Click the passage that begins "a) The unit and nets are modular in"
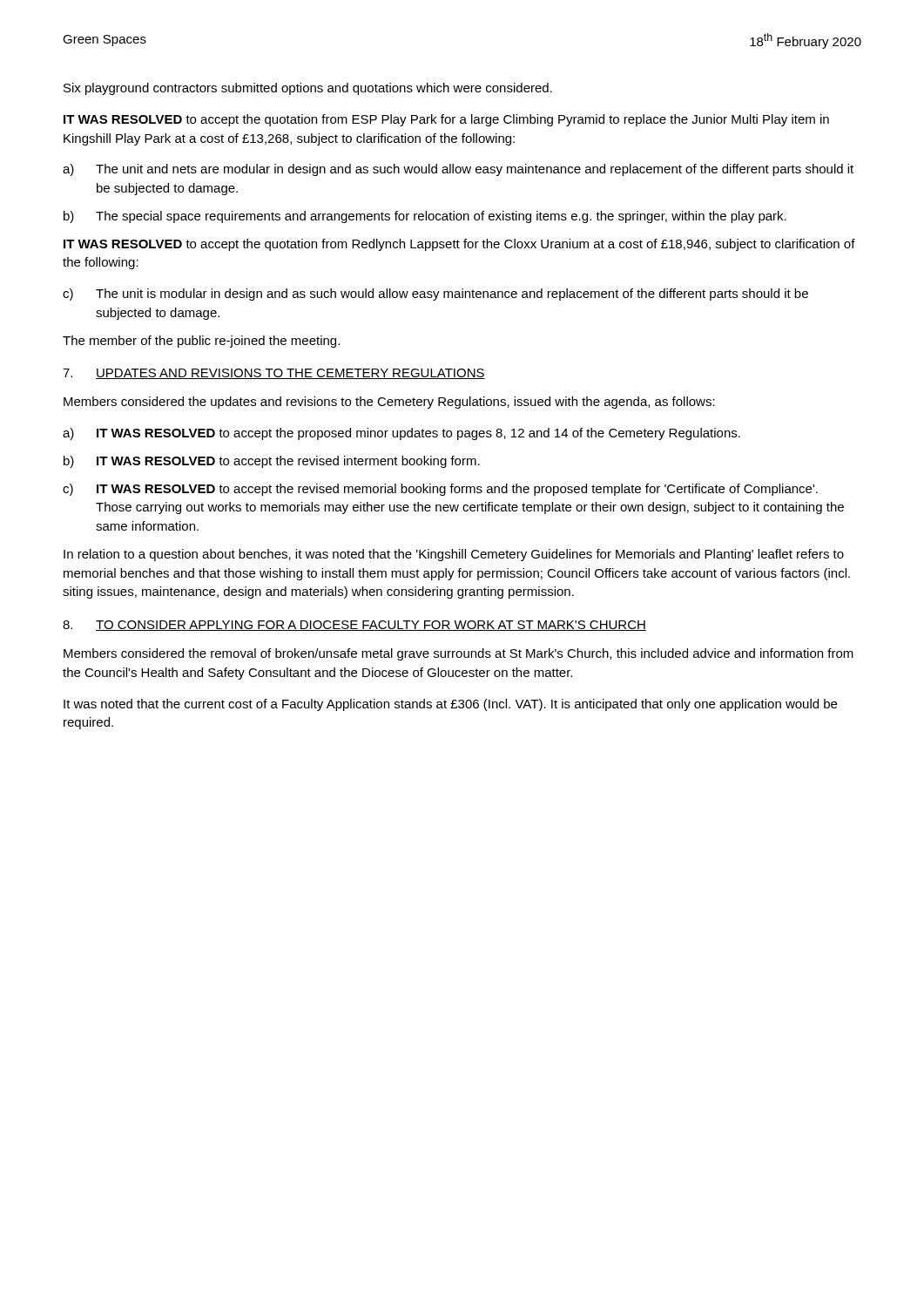The width and height of the screenshot is (924, 1307). (x=462, y=179)
